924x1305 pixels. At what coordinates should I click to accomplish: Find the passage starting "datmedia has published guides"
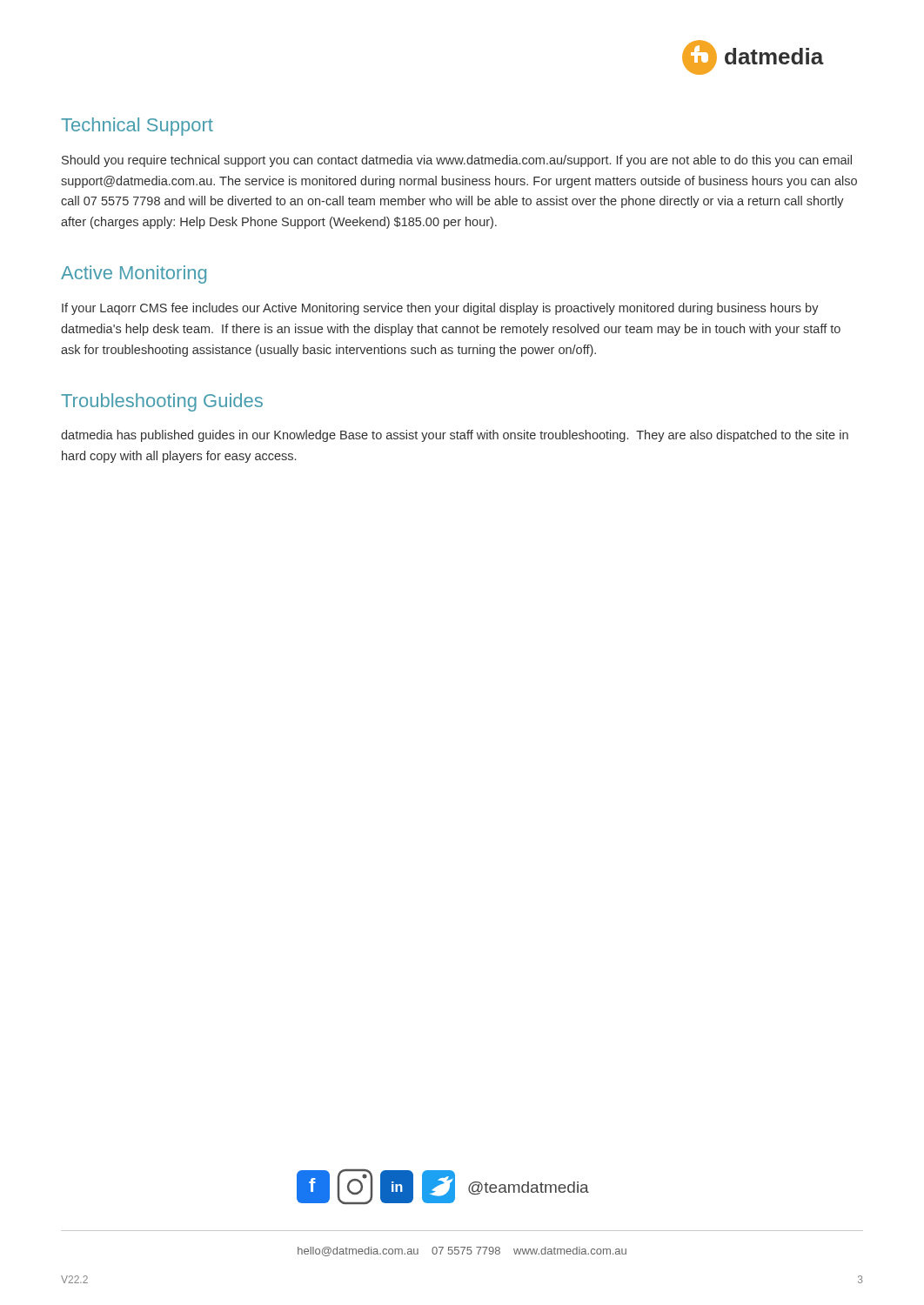[x=455, y=446]
